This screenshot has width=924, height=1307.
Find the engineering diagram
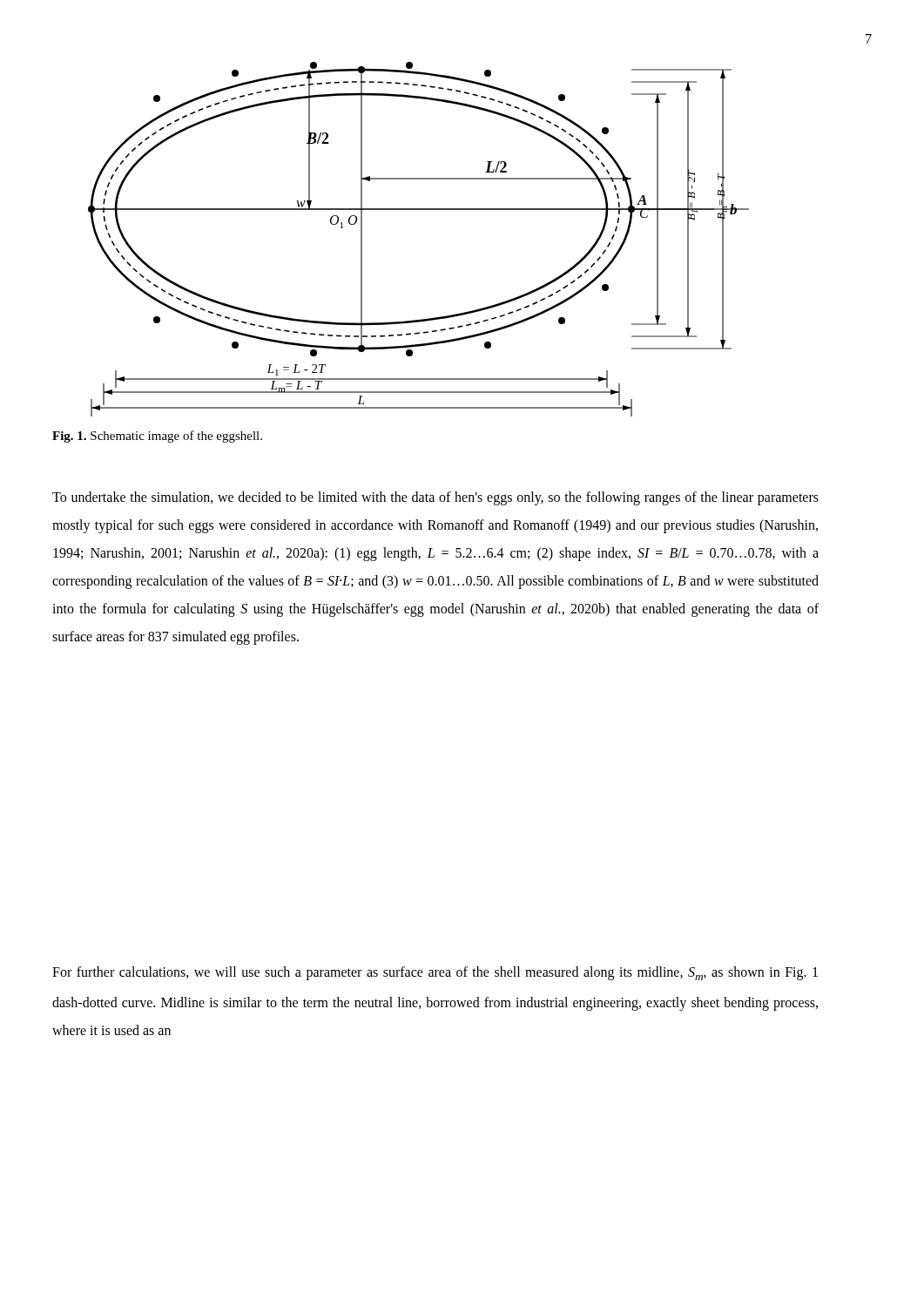click(x=435, y=233)
